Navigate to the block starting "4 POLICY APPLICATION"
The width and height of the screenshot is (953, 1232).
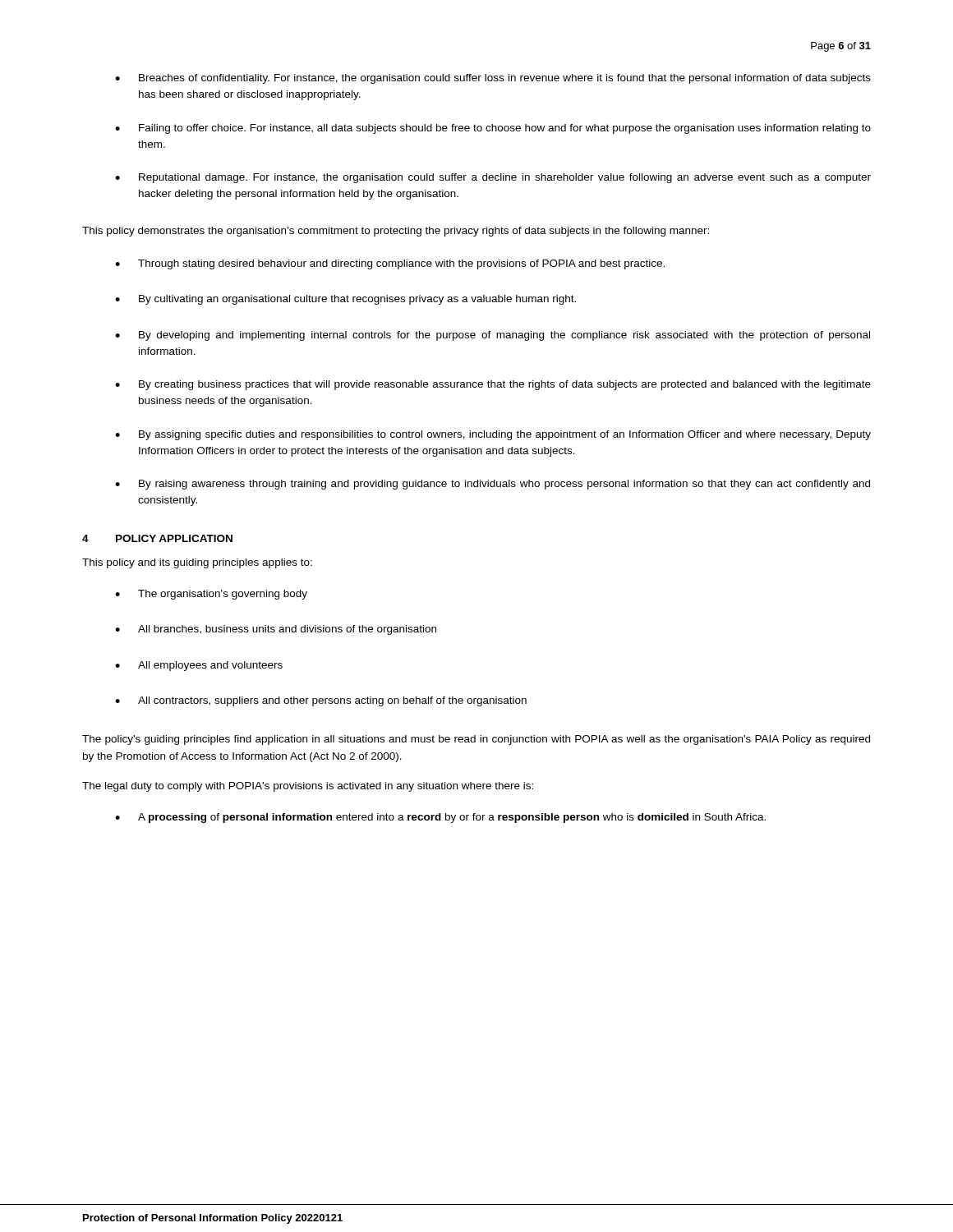pyautogui.click(x=158, y=538)
